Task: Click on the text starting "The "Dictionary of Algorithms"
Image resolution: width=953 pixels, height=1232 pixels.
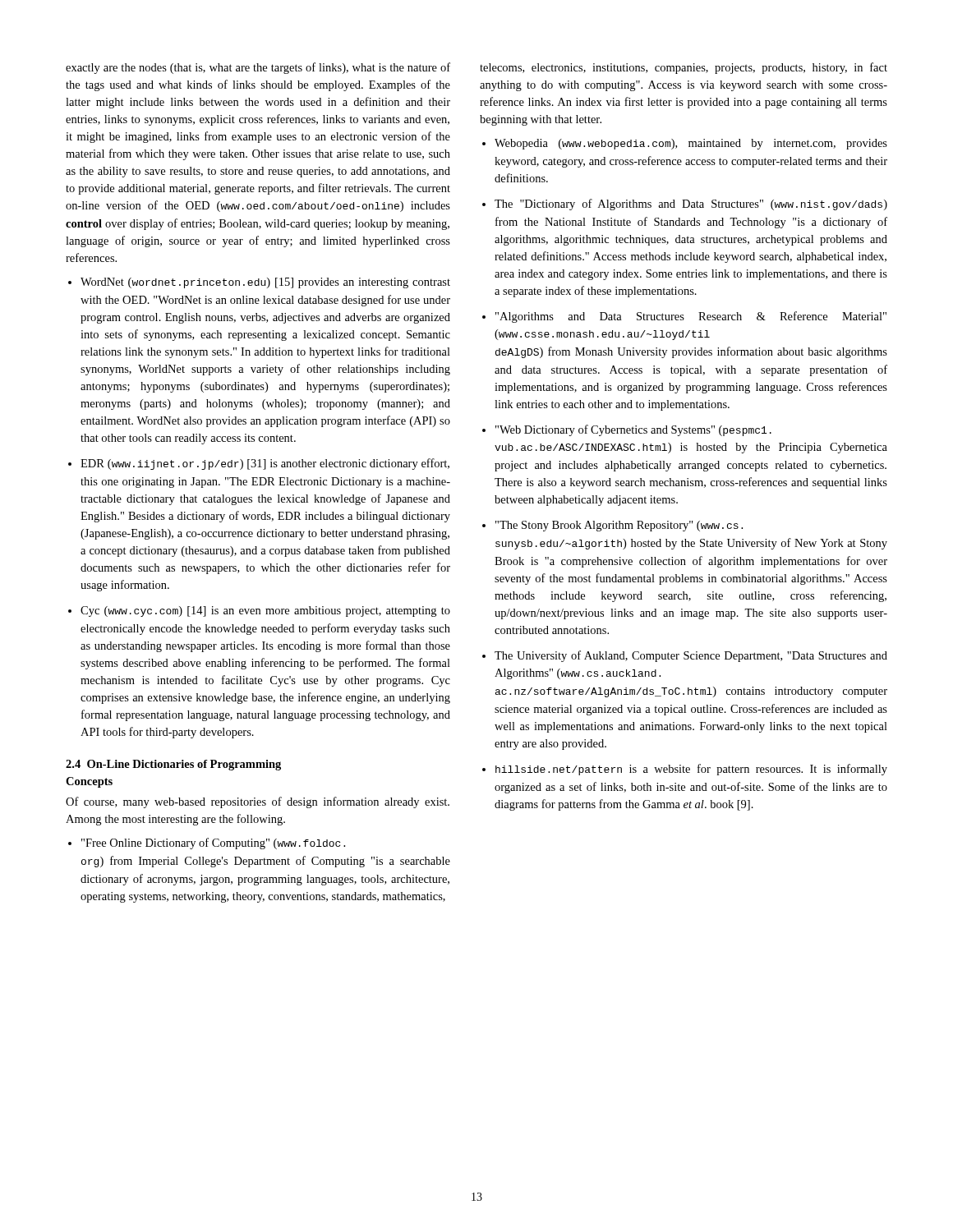Action: click(691, 247)
